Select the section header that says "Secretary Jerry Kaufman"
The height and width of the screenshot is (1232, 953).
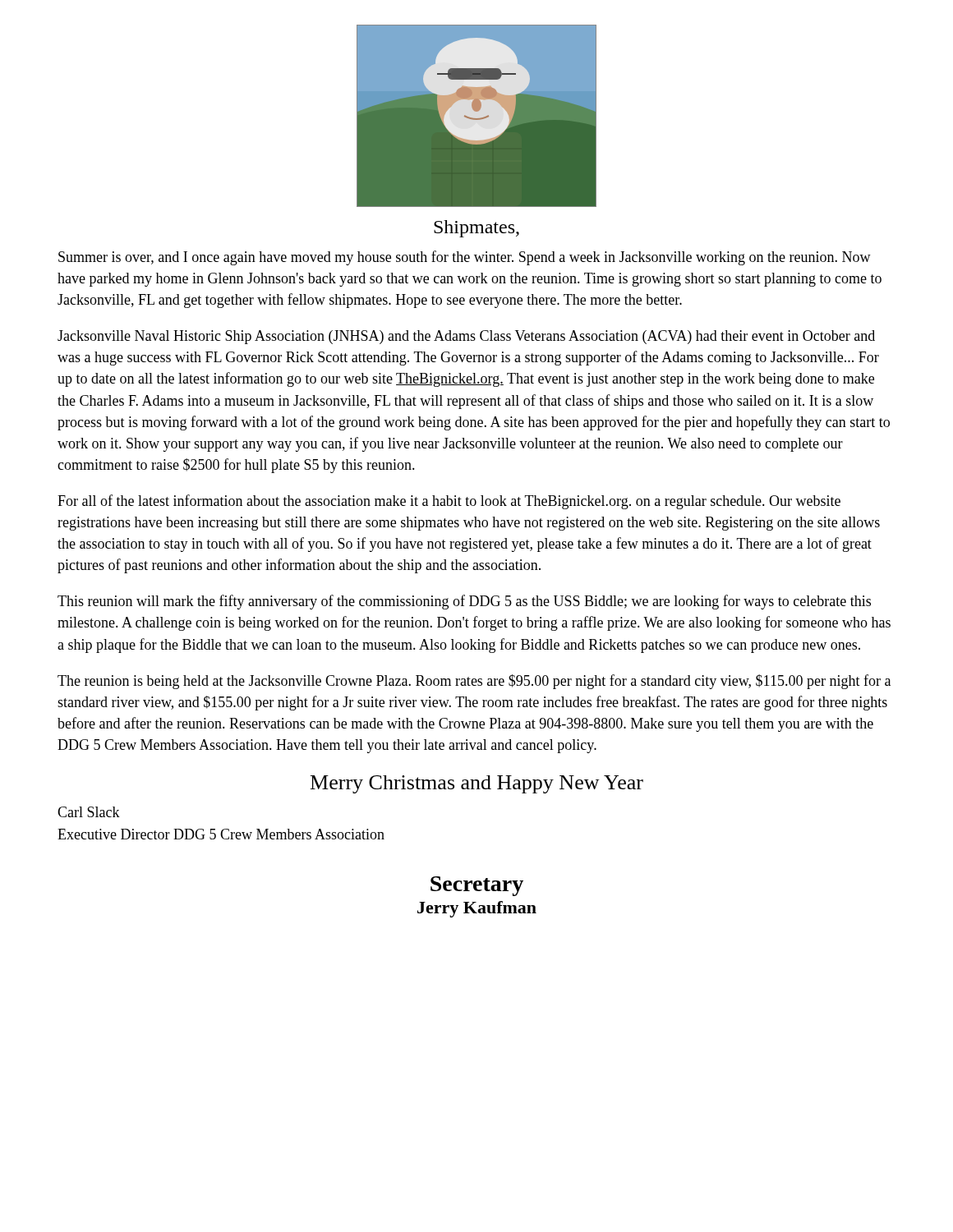pos(476,894)
